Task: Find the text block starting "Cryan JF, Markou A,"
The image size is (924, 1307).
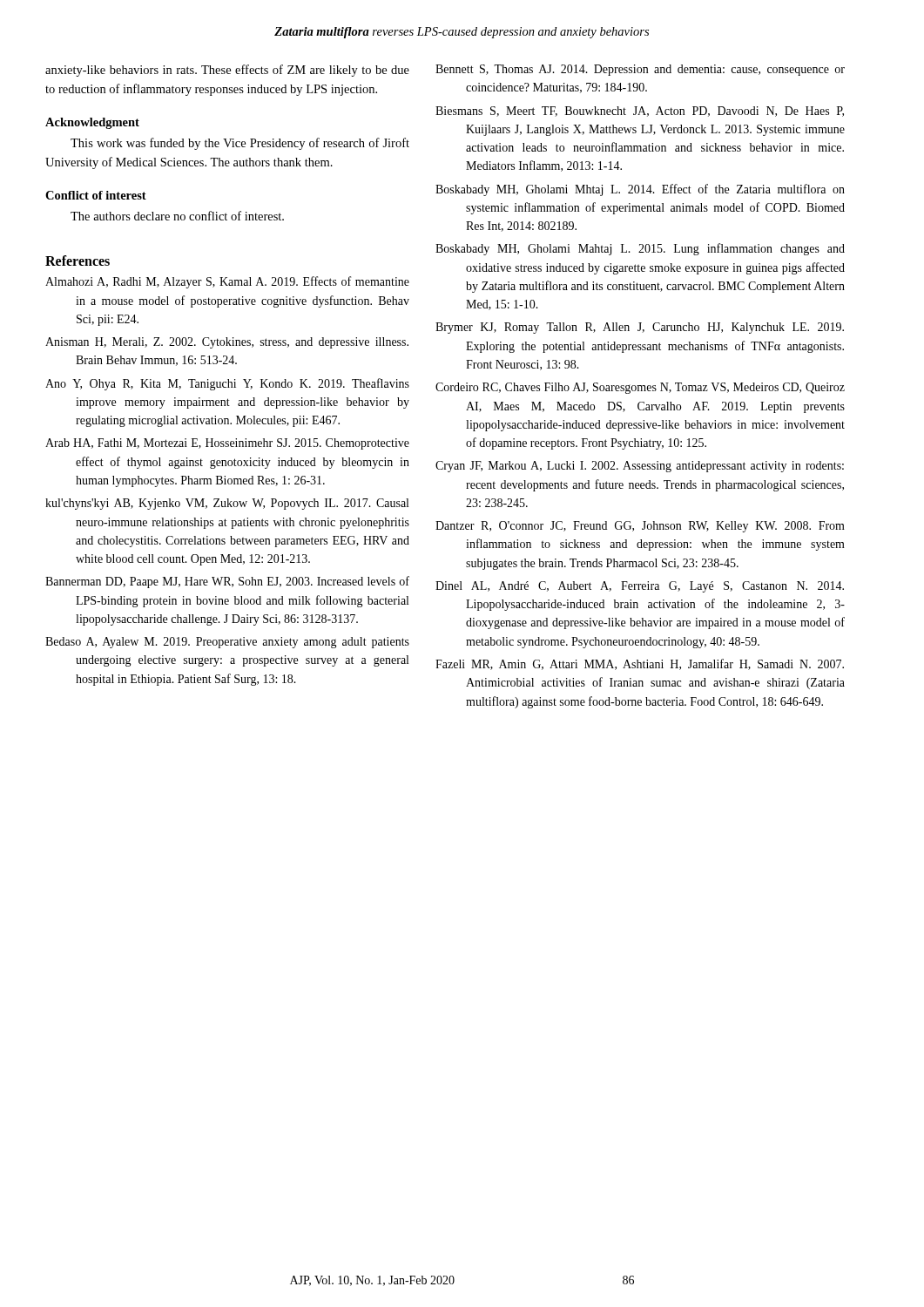Action: tap(640, 485)
